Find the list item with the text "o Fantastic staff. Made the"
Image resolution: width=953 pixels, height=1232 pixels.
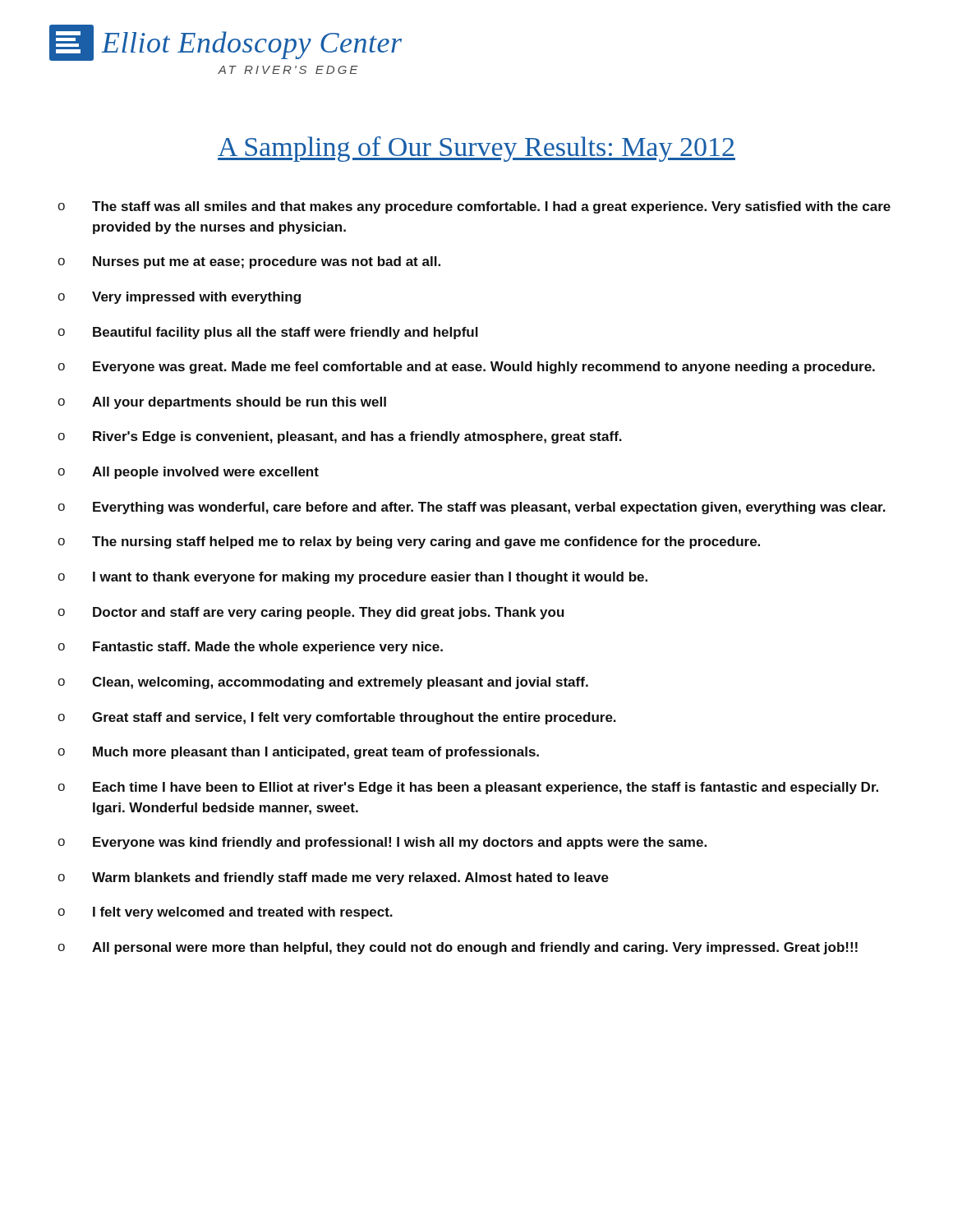[x=250, y=648]
